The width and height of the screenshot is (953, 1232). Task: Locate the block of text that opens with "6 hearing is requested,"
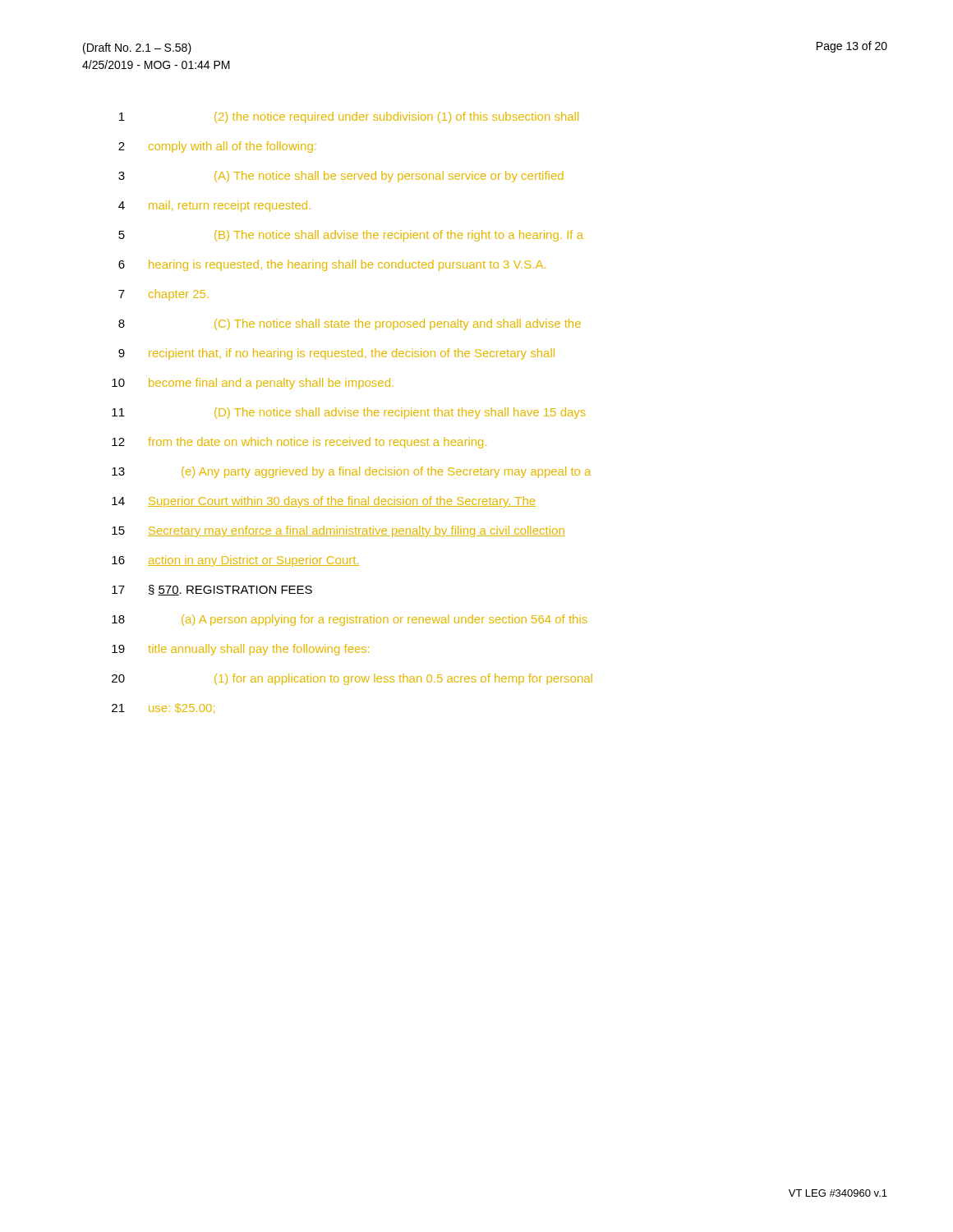click(485, 265)
